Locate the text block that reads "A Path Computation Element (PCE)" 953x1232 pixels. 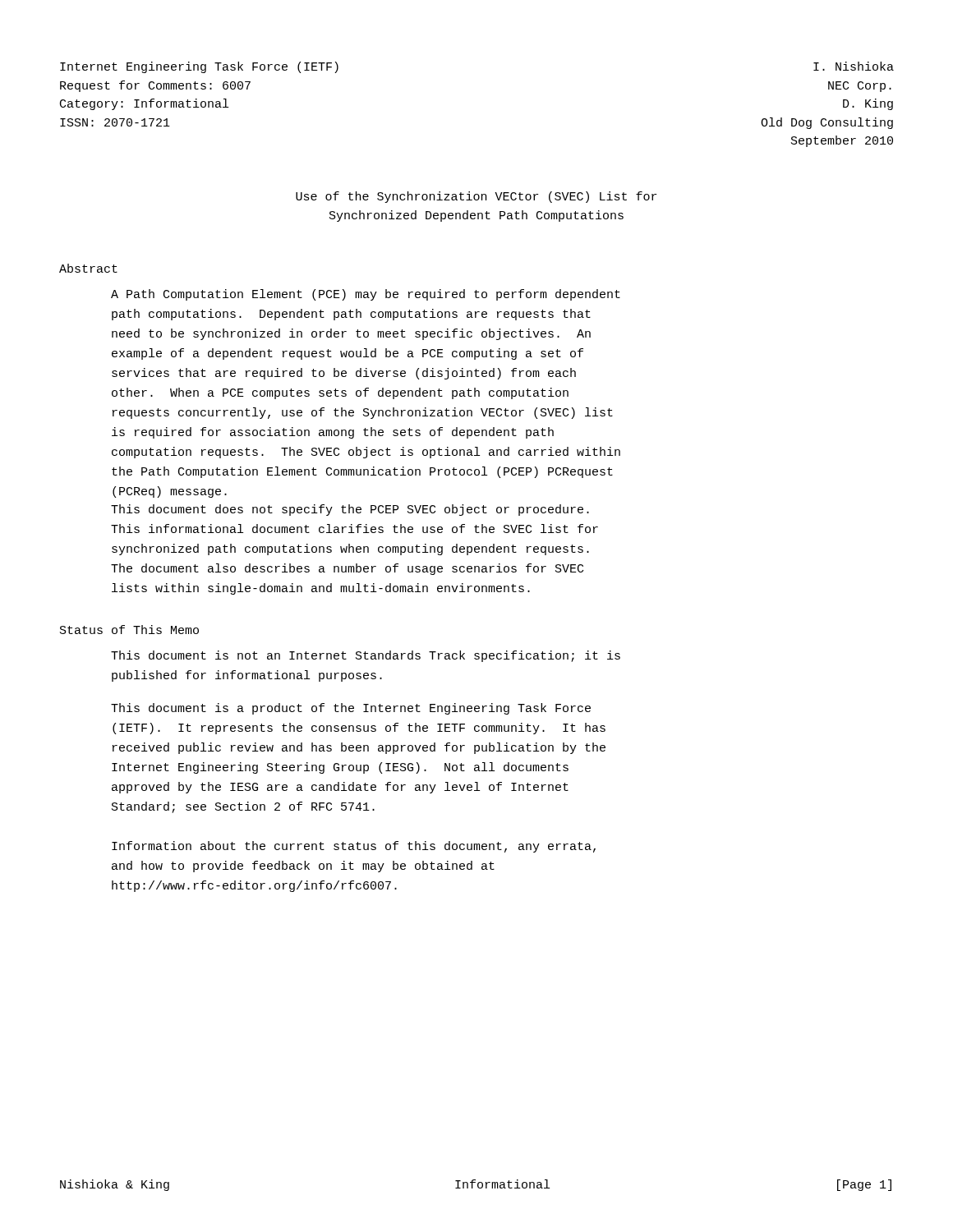355,394
